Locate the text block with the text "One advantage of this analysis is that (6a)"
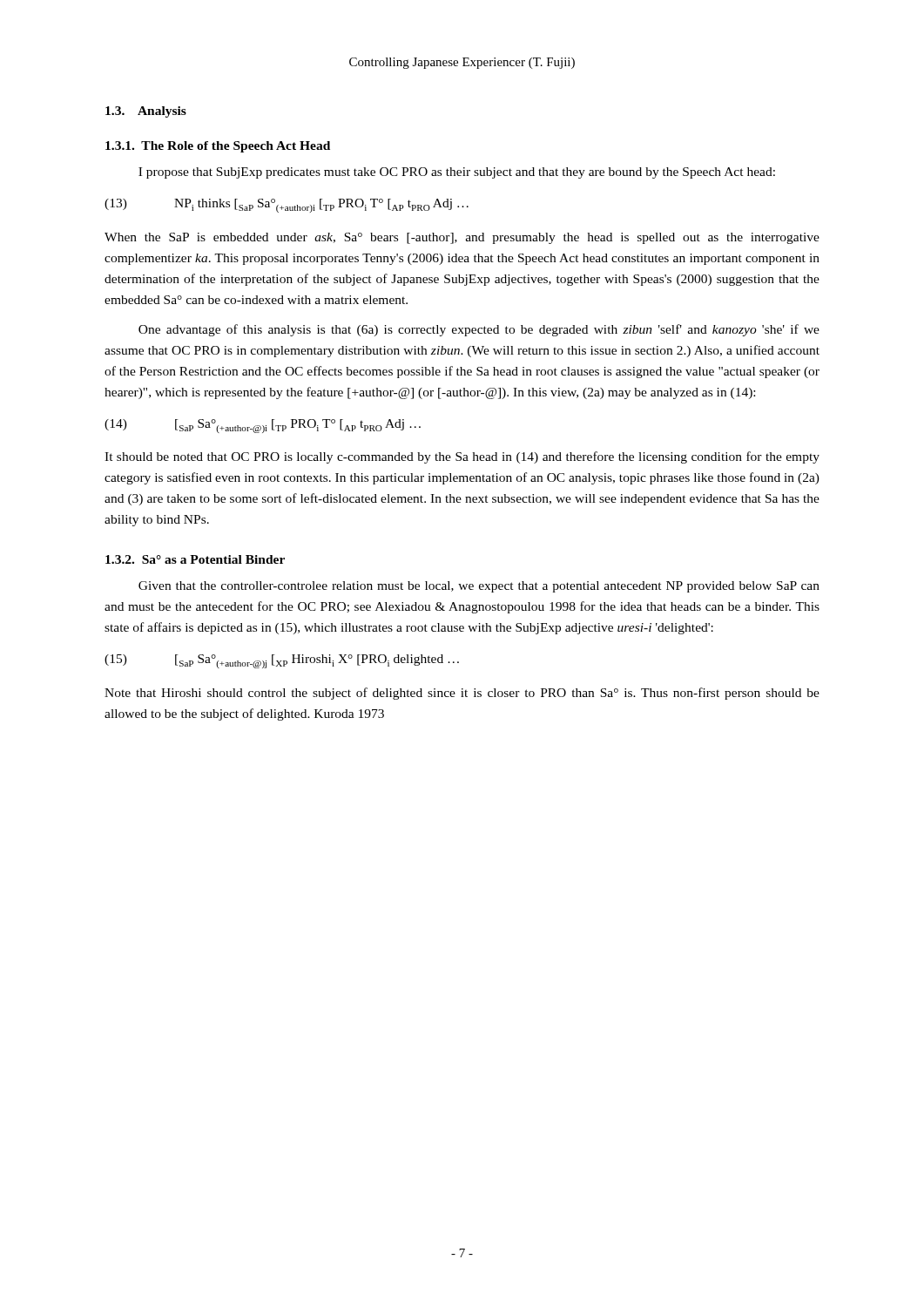 click(462, 361)
